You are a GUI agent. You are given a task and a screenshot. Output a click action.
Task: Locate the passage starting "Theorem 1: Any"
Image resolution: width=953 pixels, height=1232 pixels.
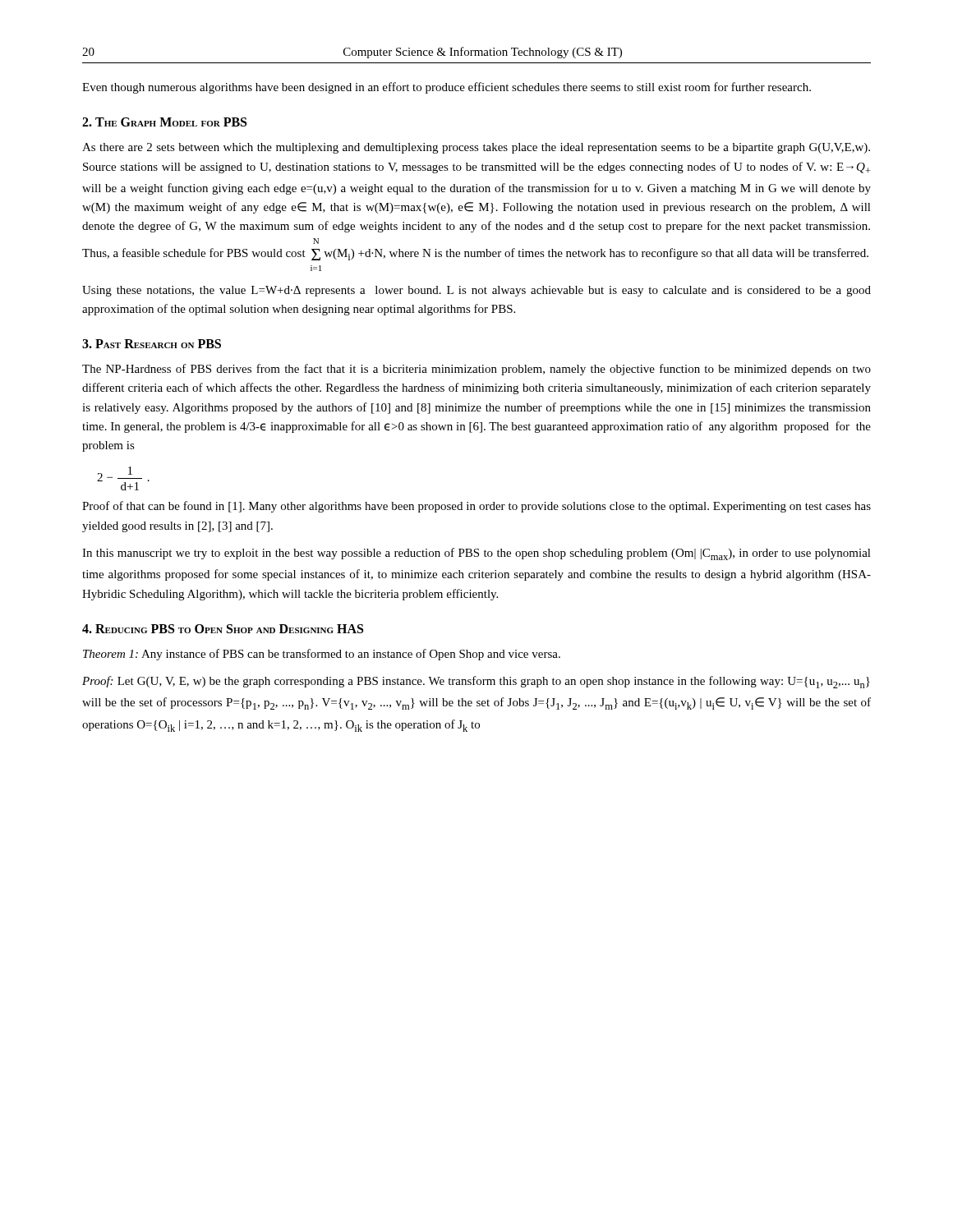point(321,654)
